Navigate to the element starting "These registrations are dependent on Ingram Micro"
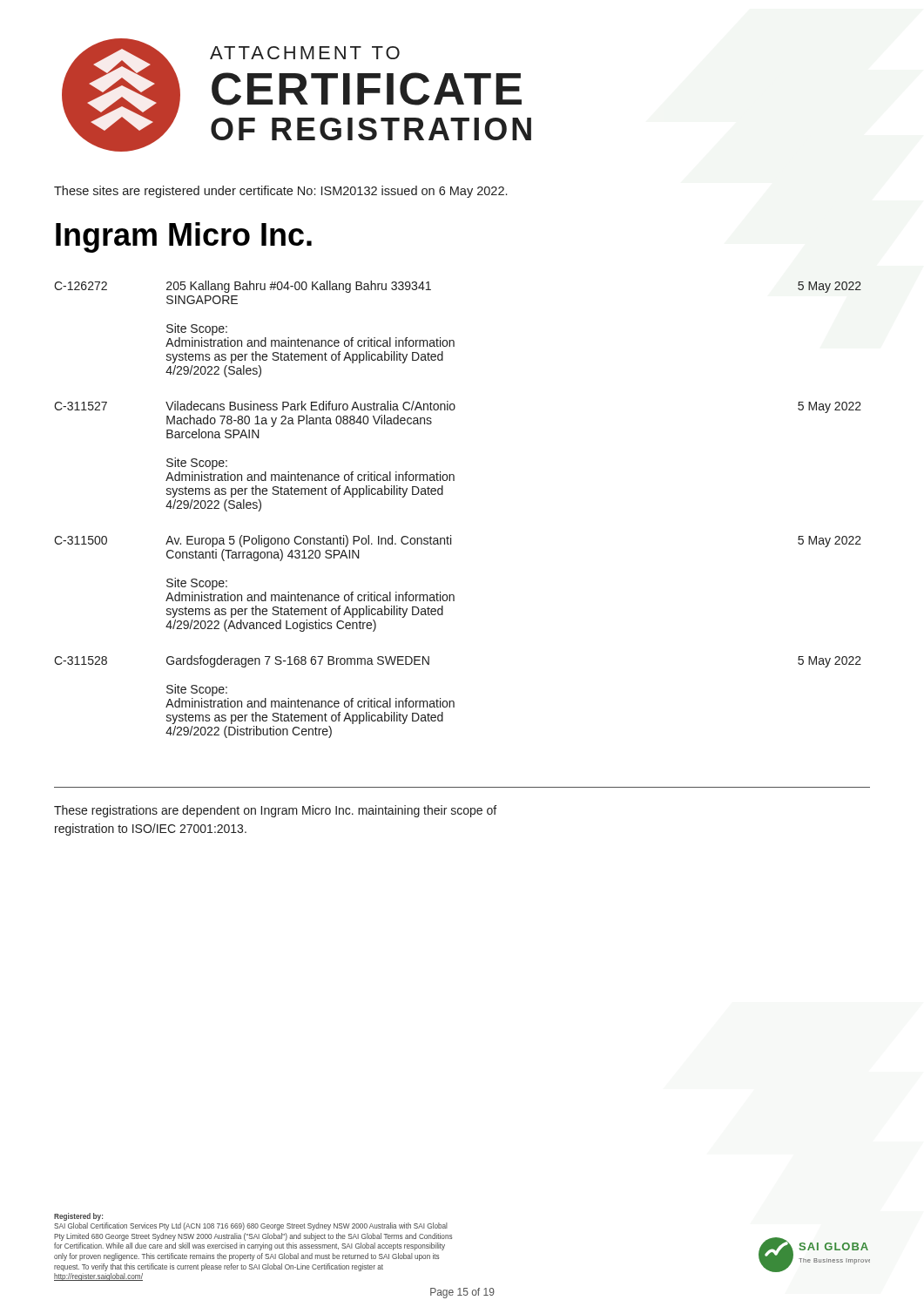Screen dimensions: 1307x924 point(462,820)
